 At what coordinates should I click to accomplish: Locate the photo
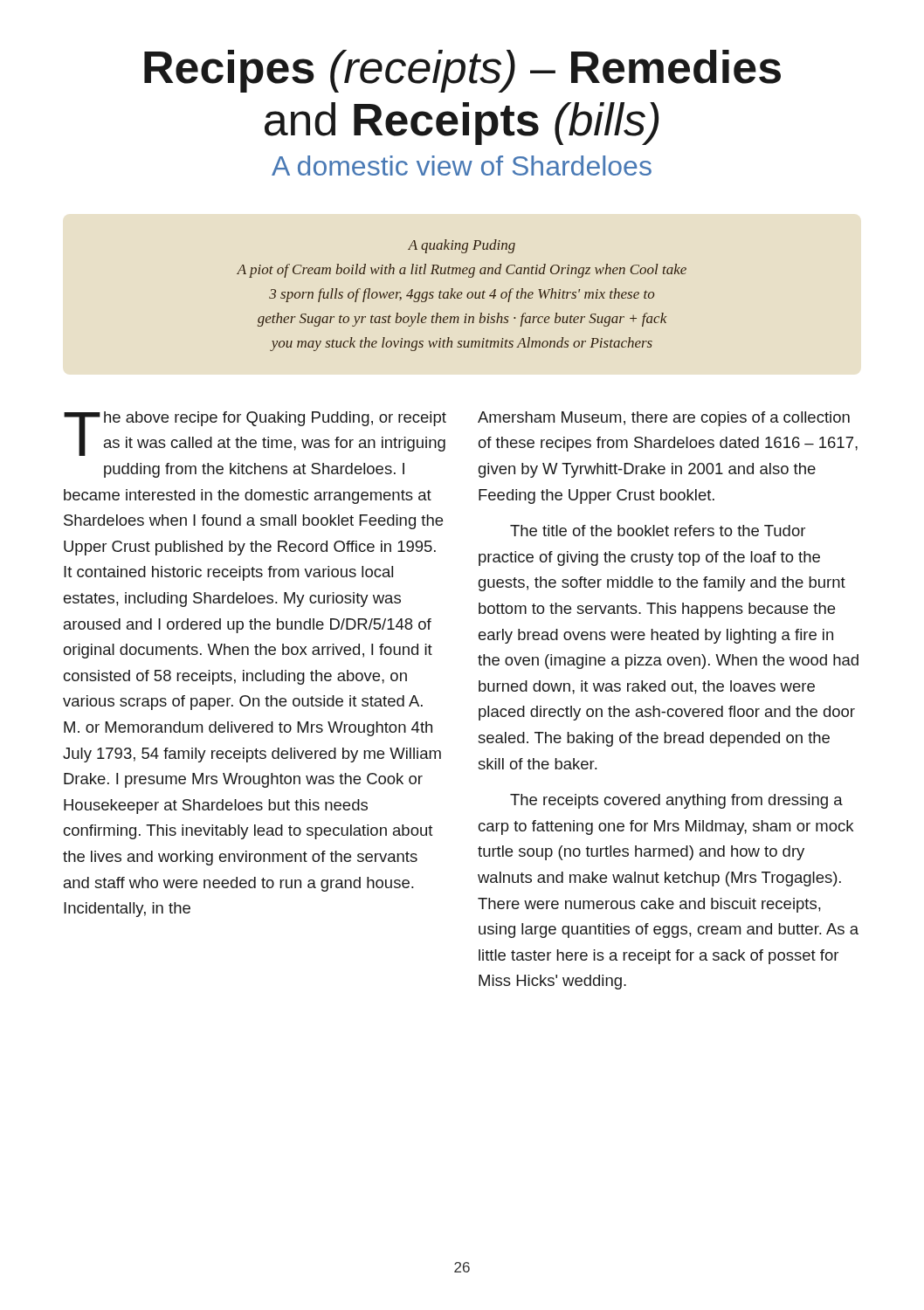click(x=462, y=294)
